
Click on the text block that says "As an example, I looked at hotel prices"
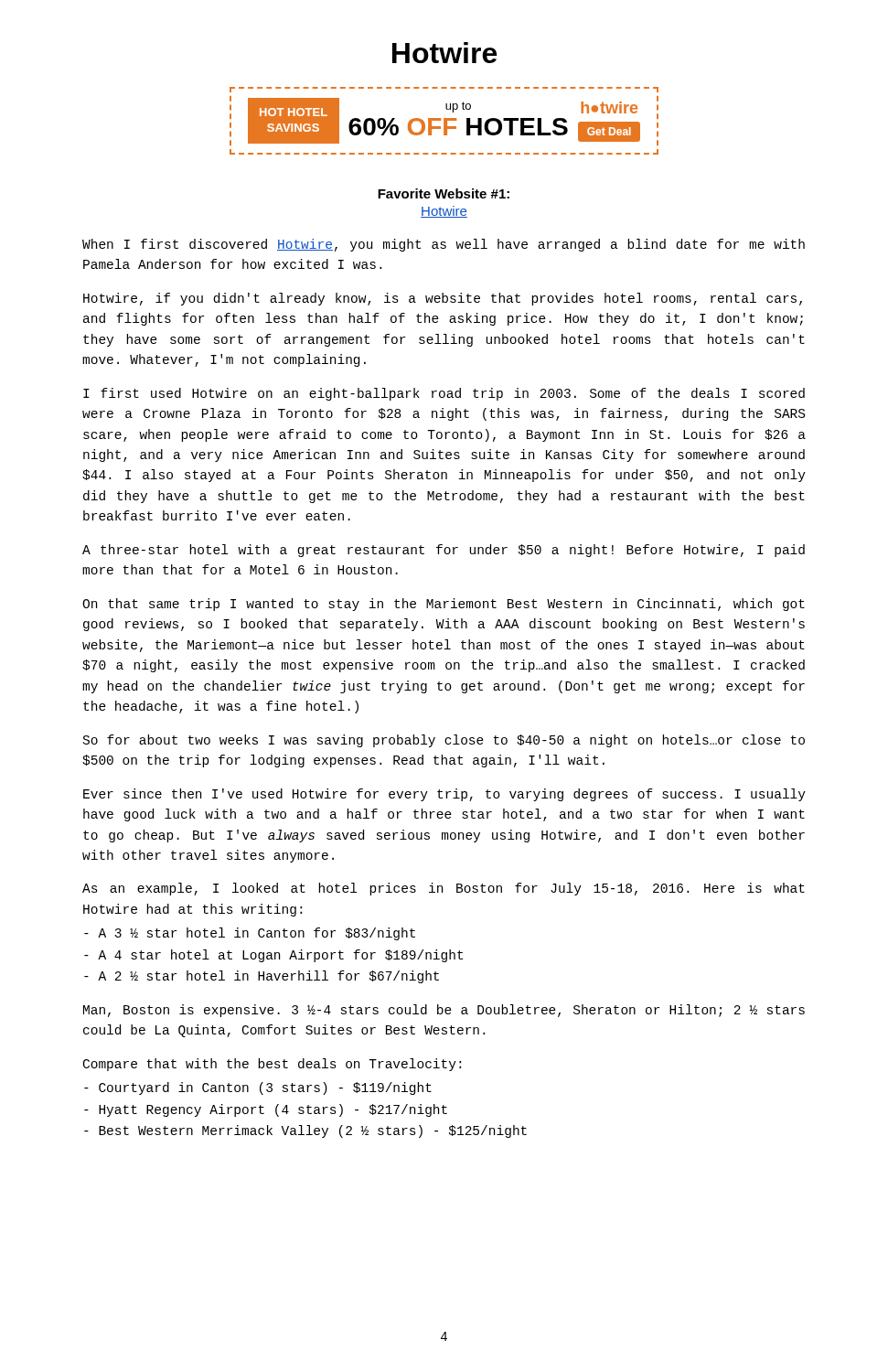444,900
